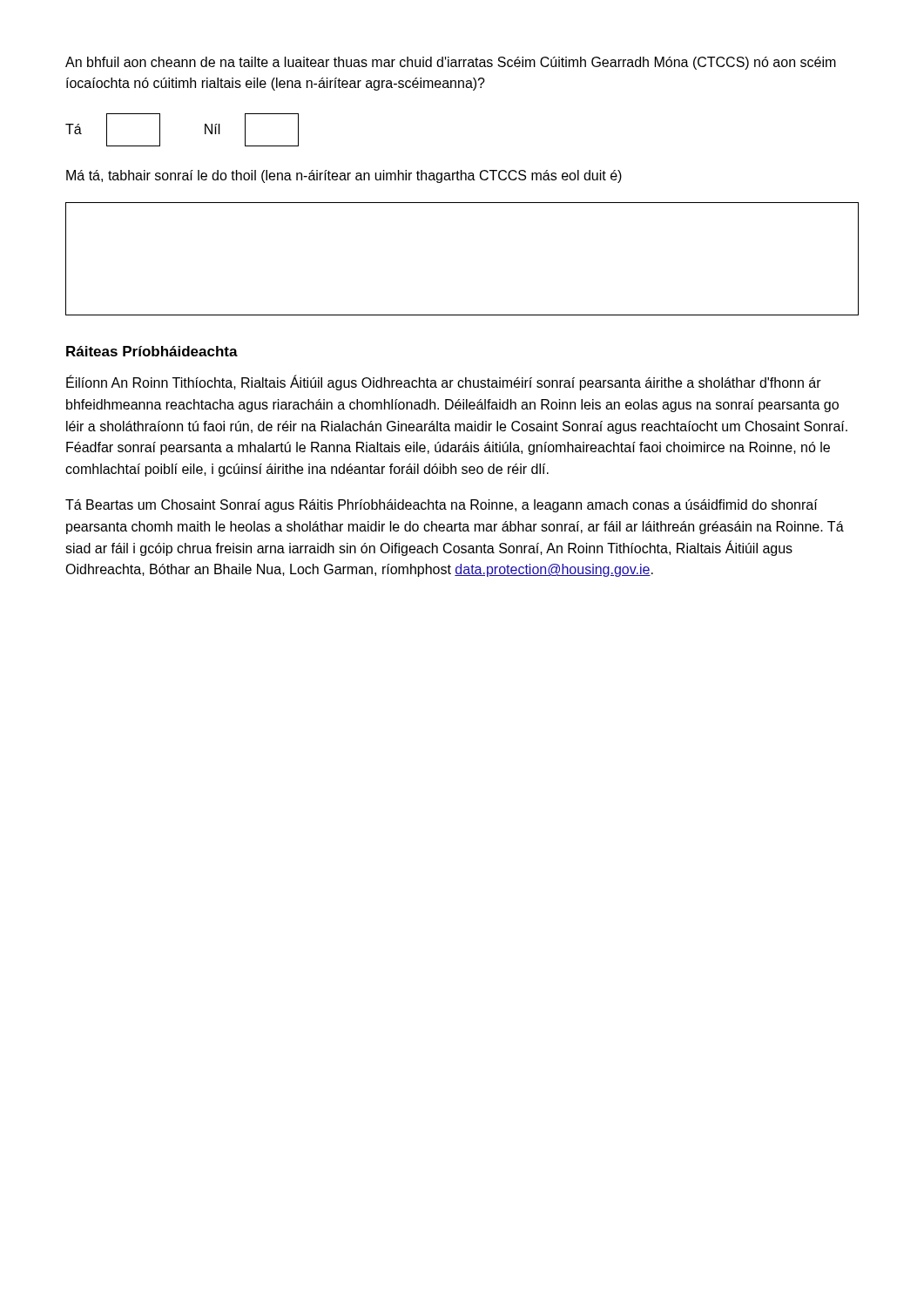This screenshot has height=1307, width=924.
Task: Select the section header with the text "Ráiteas Príobháideachta"
Action: tap(151, 352)
